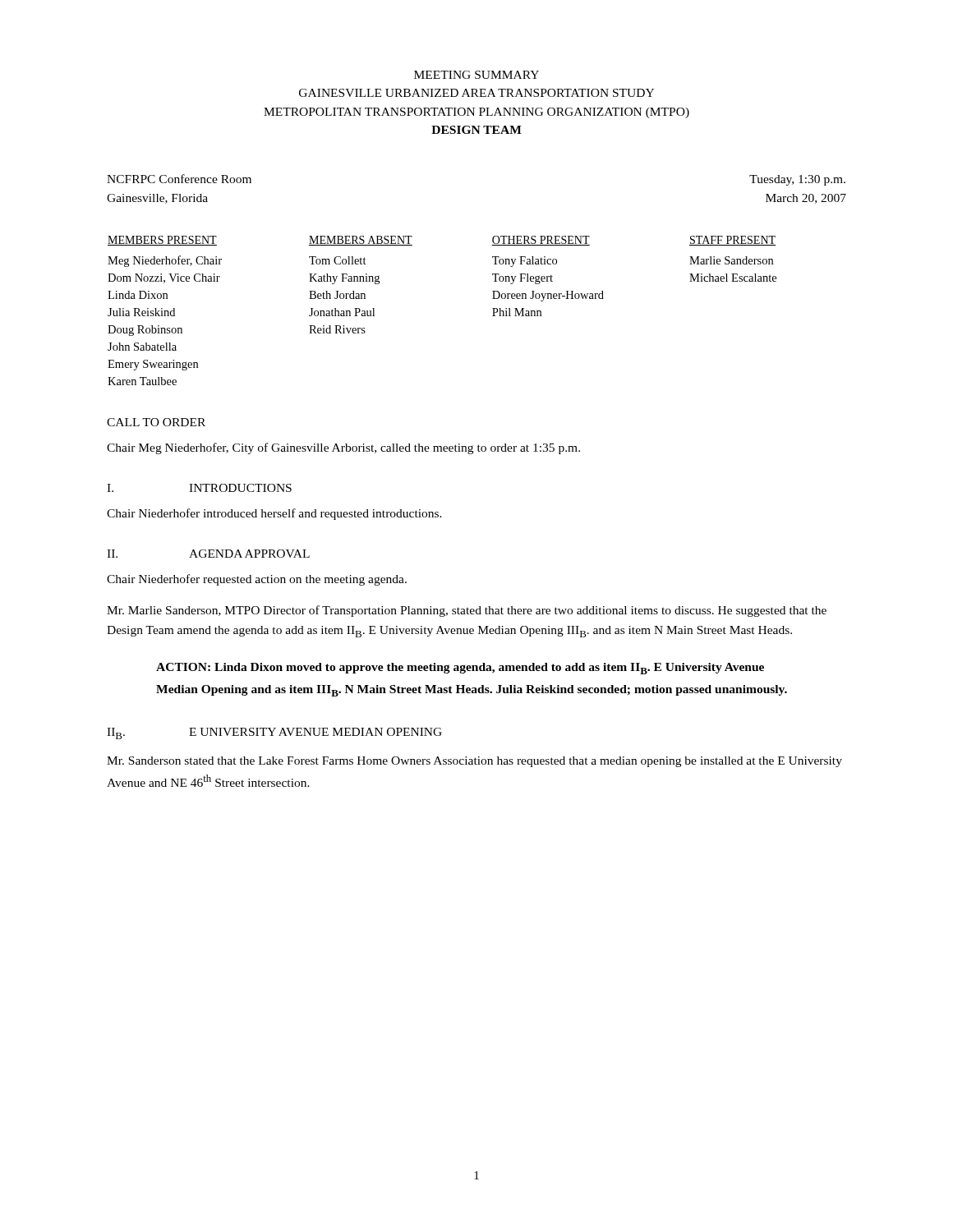Find the element starting "IIB.E UNIVERSITY AVENUE MEDIAN OPENING"
Screen dimensions: 1232x953
[x=275, y=733]
